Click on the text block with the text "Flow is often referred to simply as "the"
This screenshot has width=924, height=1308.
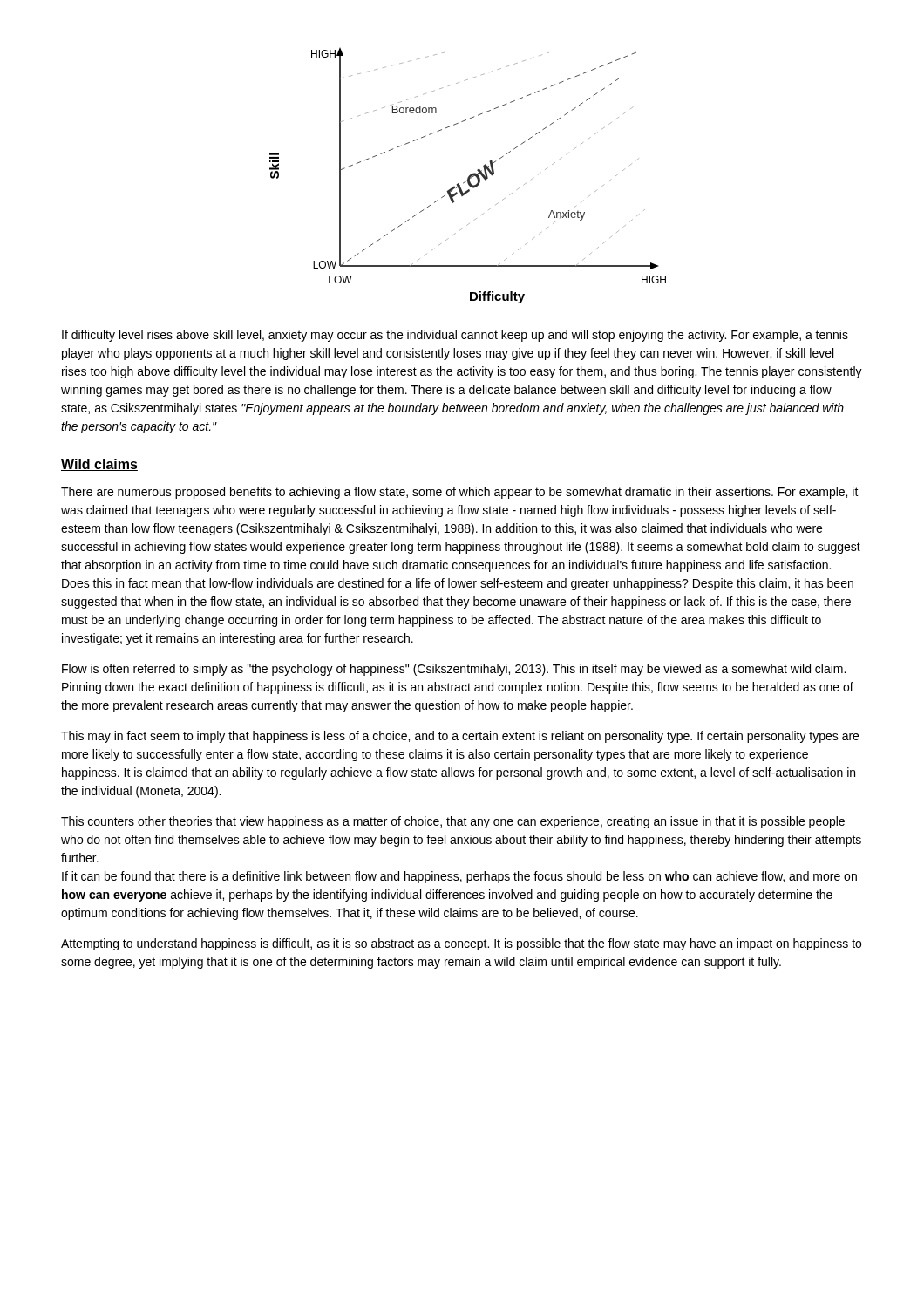[x=457, y=687]
